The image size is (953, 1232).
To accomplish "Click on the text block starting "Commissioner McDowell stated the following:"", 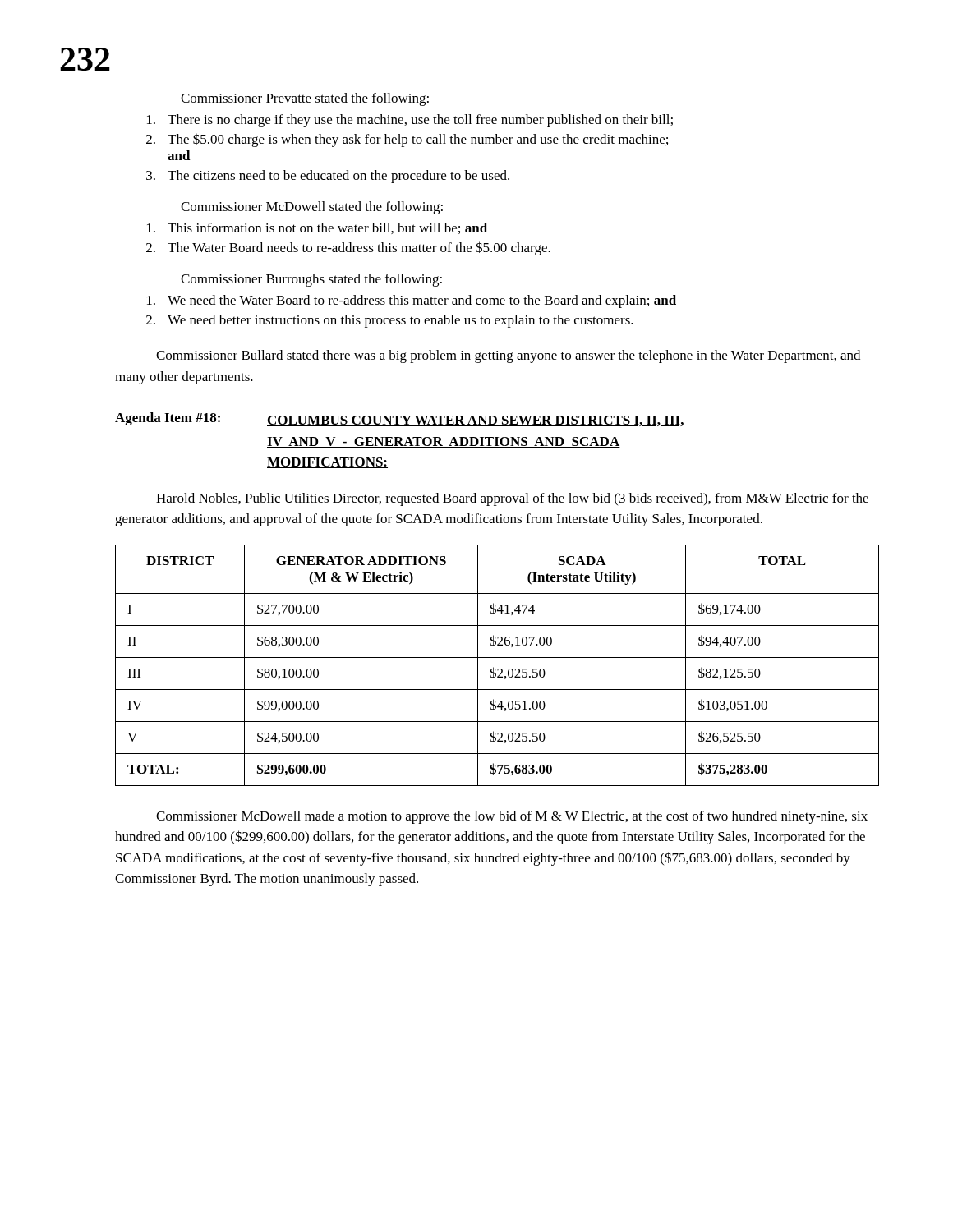I will pos(312,207).
